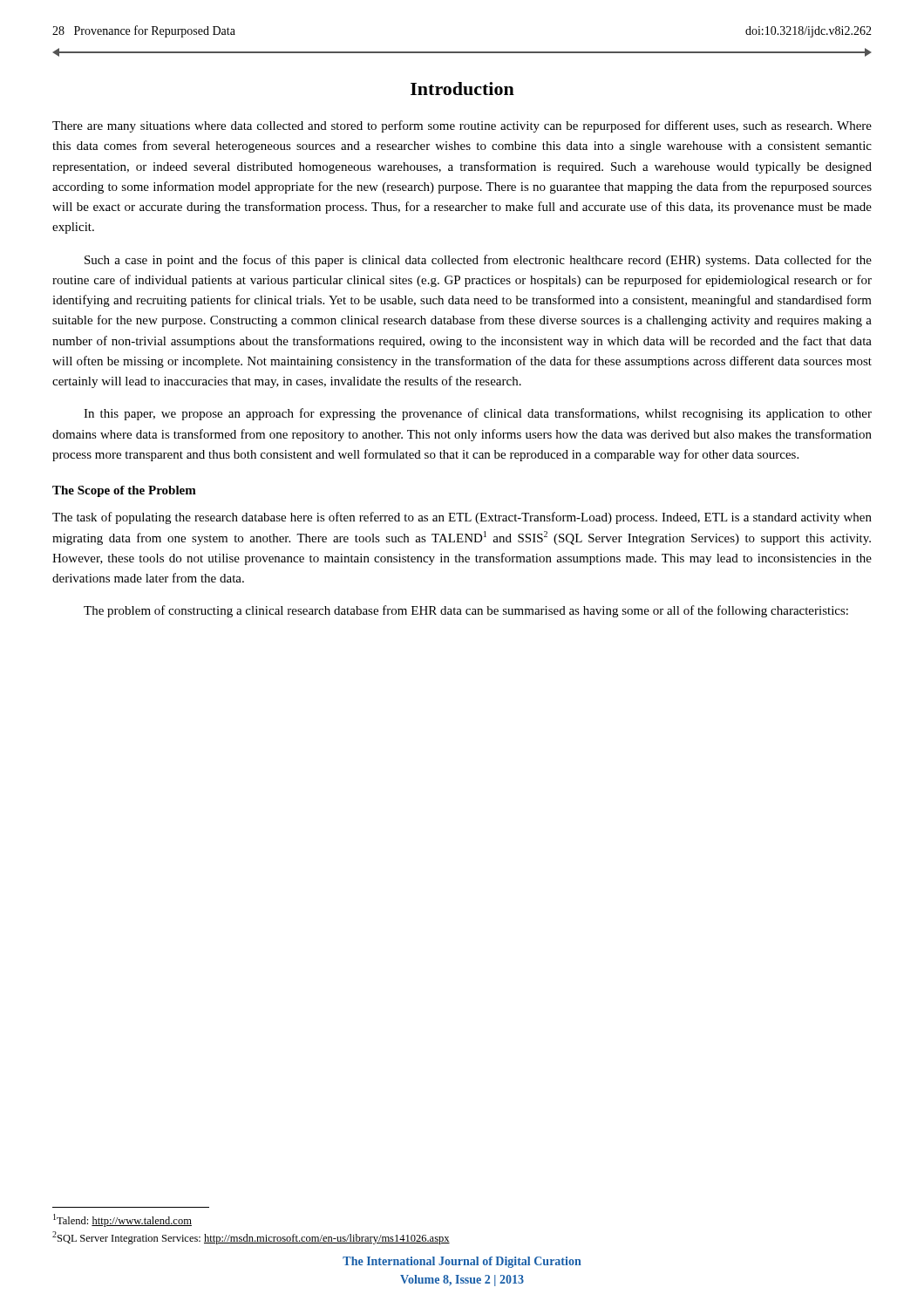
Task: Point to the block beginning "The problem of constructing a clinical research database"
Action: pos(462,611)
